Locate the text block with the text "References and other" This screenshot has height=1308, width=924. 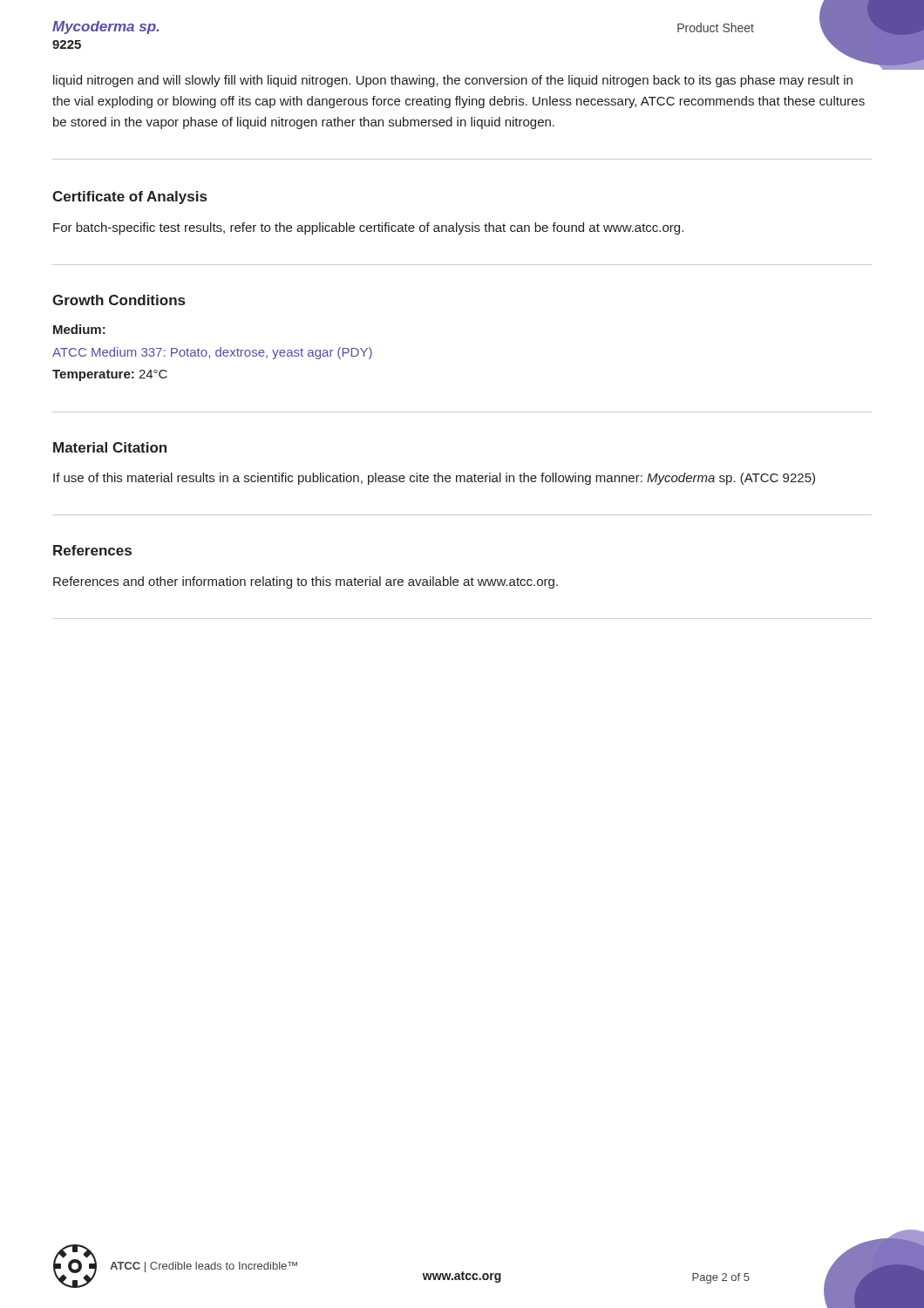click(x=306, y=581)
